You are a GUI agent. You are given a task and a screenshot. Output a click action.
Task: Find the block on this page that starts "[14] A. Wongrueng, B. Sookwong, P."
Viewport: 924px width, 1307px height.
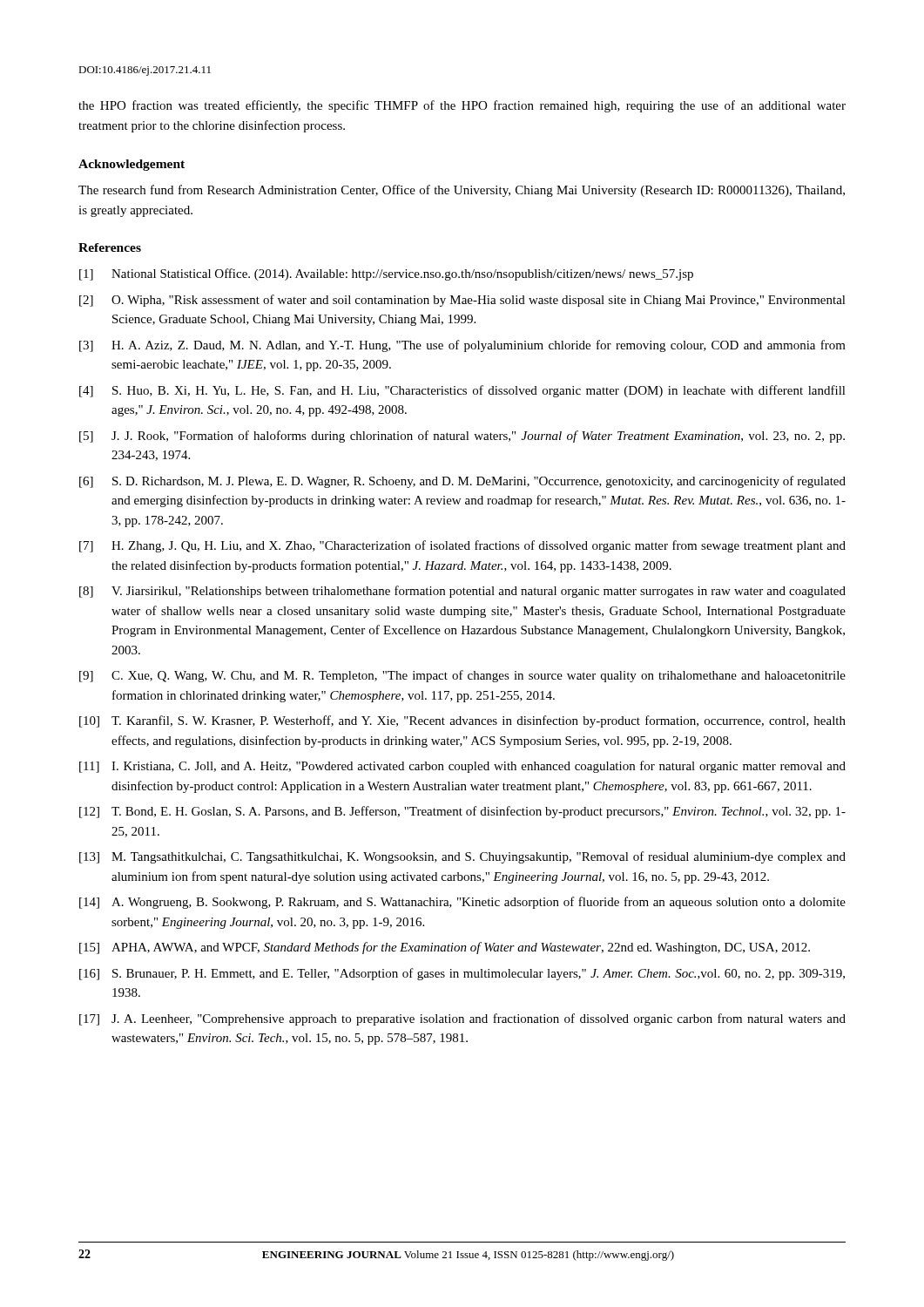click(x=462, y=912)
